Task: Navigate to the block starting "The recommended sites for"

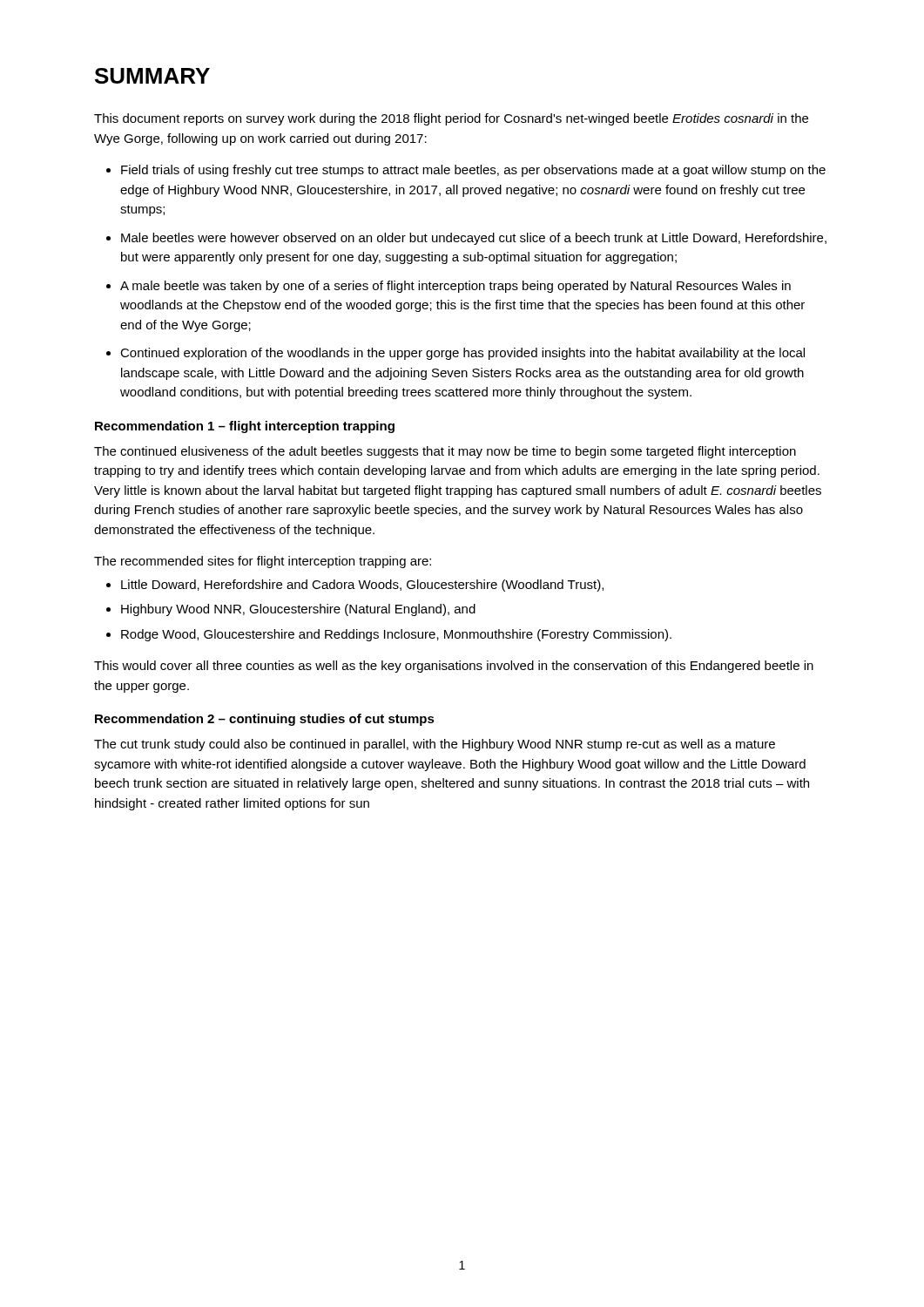Action: coord(263,561)
